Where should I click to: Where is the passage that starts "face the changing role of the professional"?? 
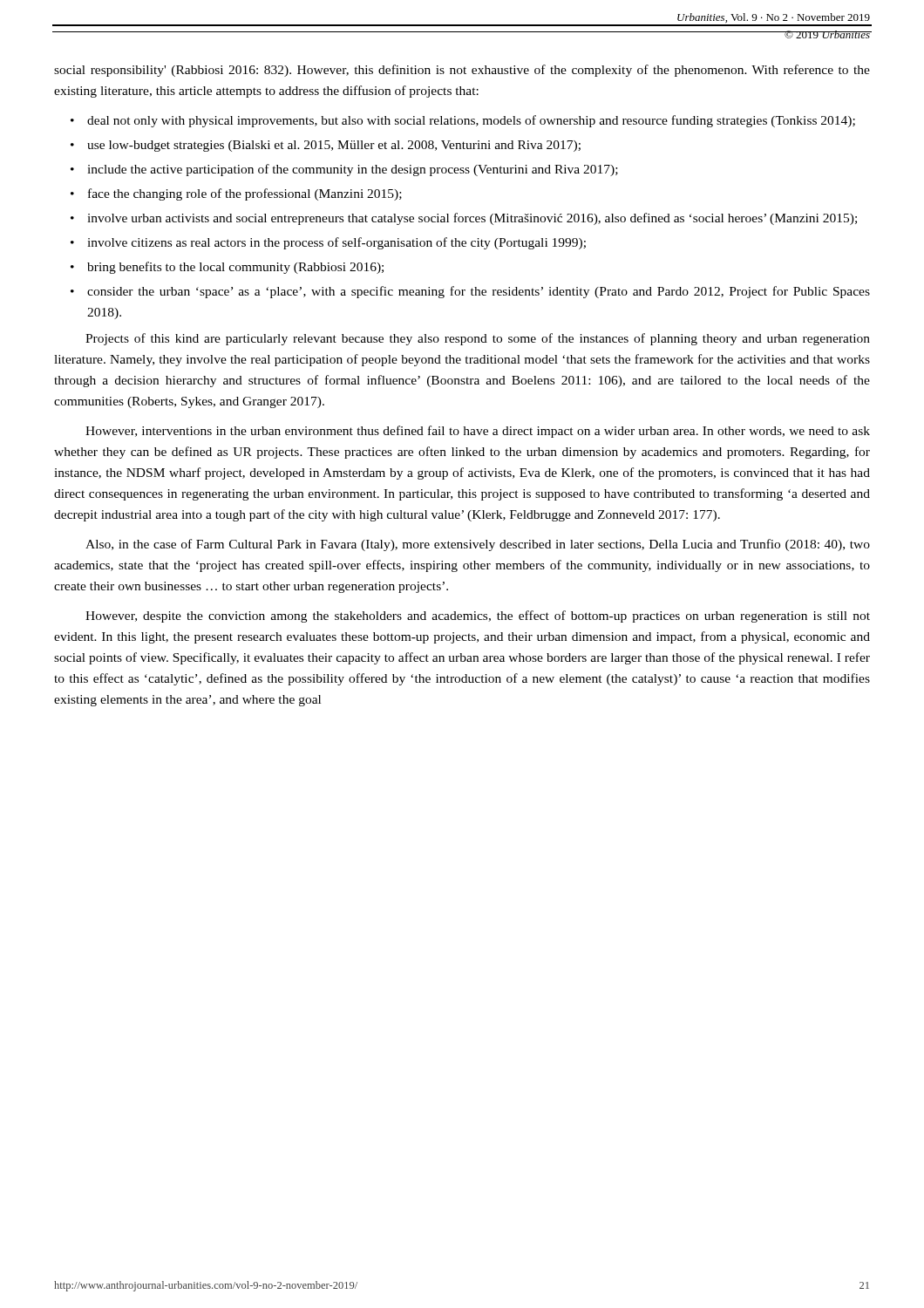pyautogui.click(x=245, y=193)
